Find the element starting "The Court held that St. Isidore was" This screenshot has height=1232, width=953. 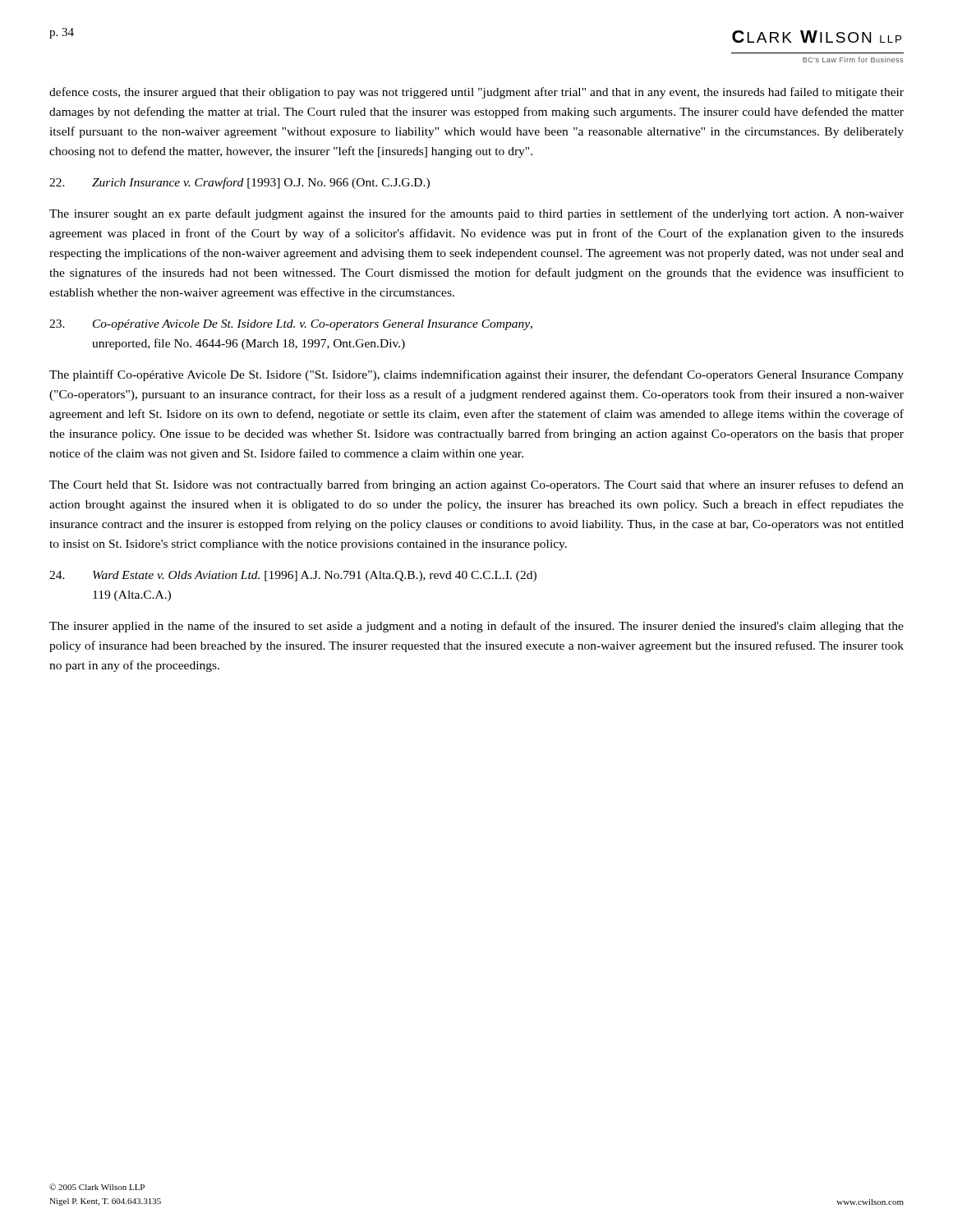[x=476, y=514]
